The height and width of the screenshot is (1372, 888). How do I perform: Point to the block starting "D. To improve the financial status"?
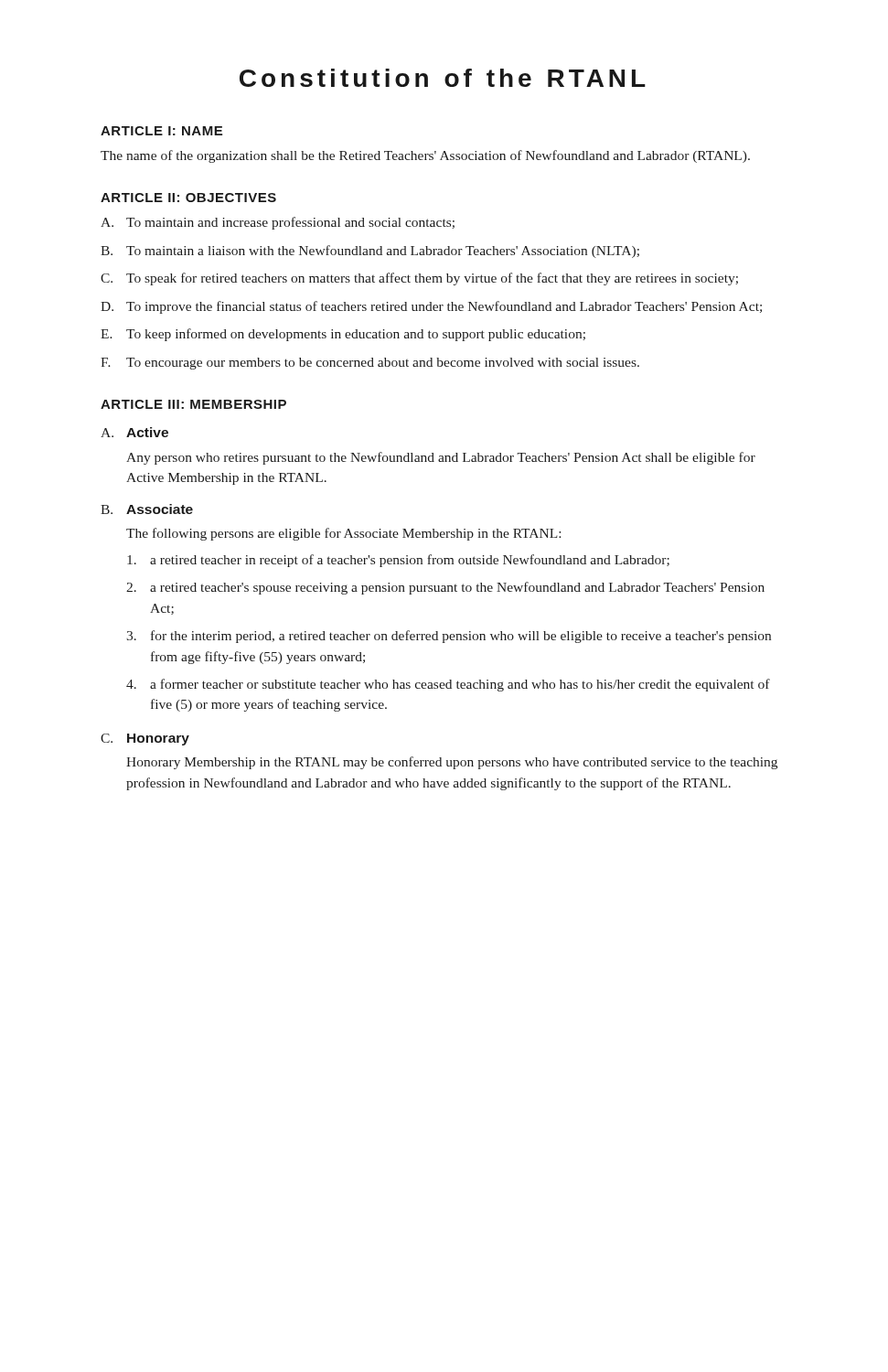click(x=444, y=307)
